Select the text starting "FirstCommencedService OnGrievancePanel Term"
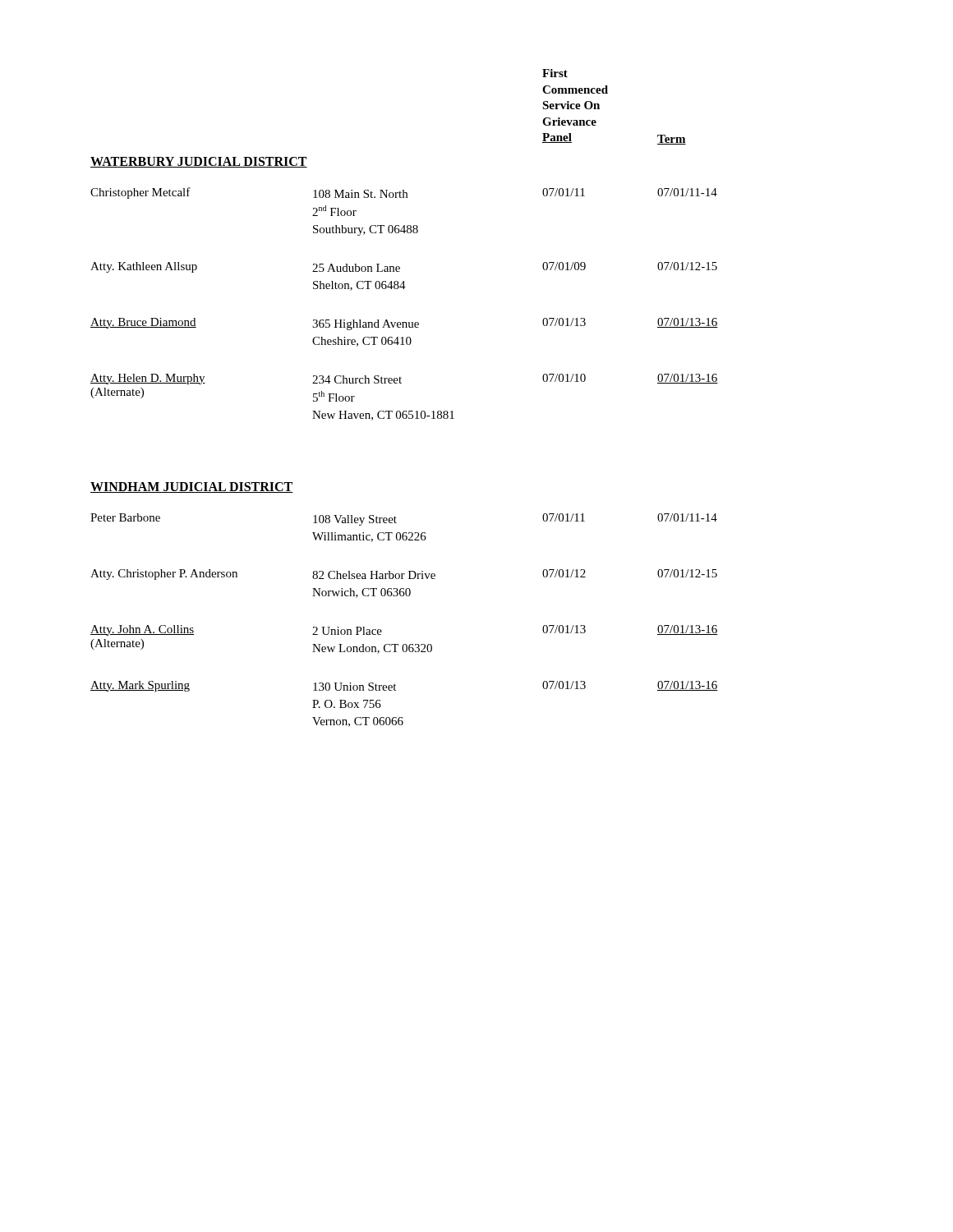Image resolution: width=953 pixels, height=1232 pixels. click(555, 73)
